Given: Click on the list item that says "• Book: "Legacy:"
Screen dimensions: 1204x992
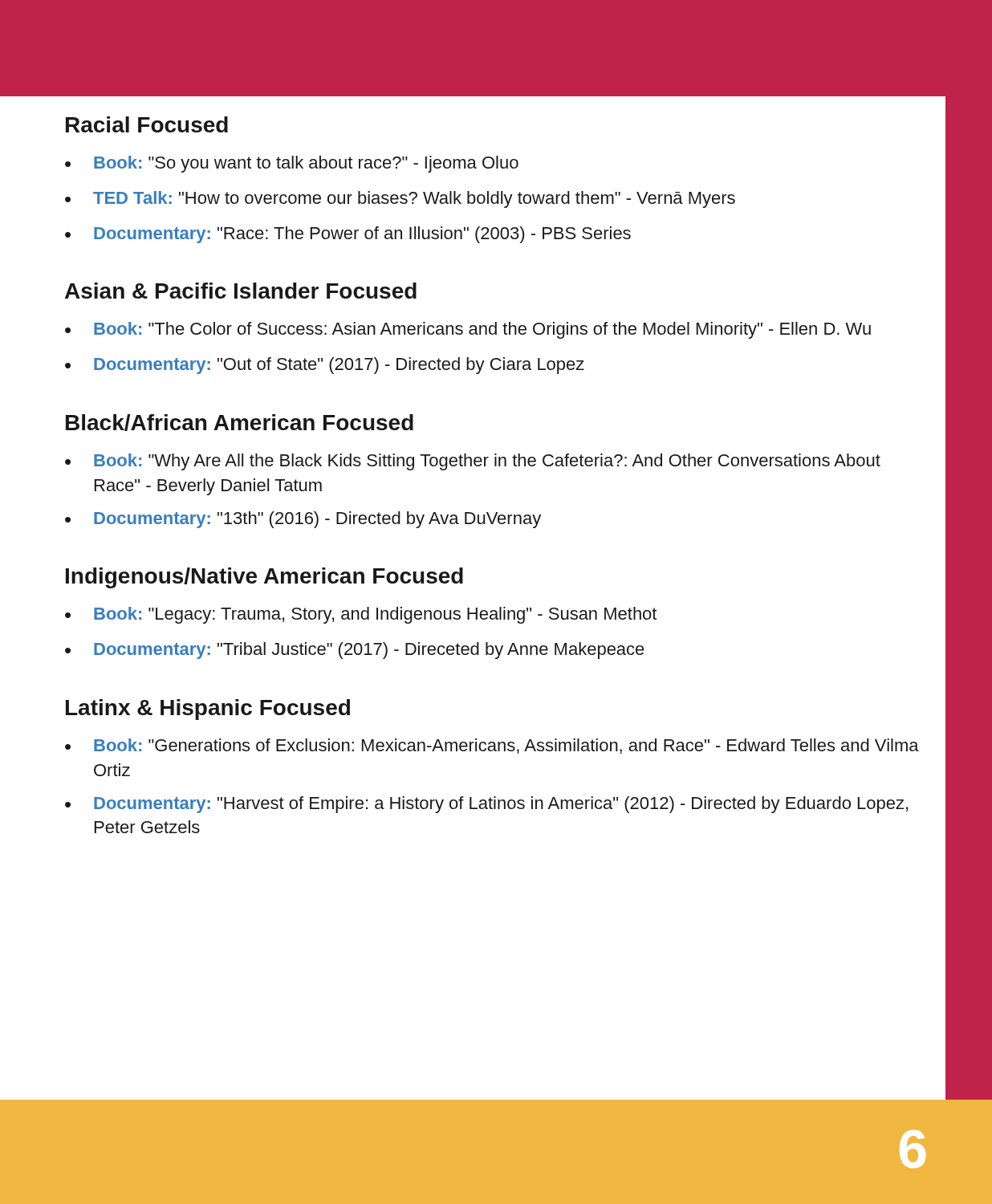Looking at the screenshot, I should pyautogui.click(x=496, y=616).
